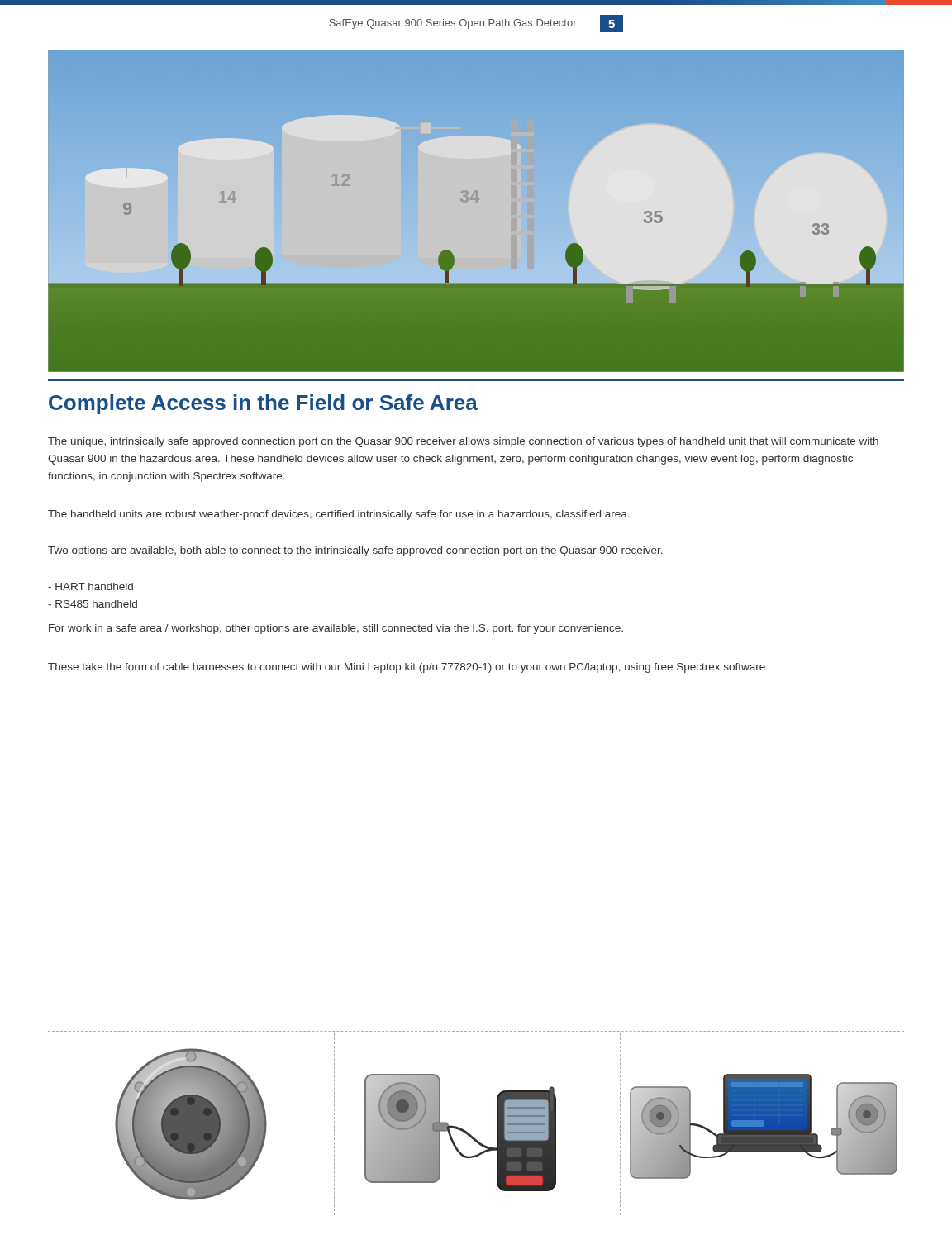Image resolution: width=952 pixels, height=1240 pixels.
Task: Find the region starting "HART handheld"
Action: pos(91,587)
